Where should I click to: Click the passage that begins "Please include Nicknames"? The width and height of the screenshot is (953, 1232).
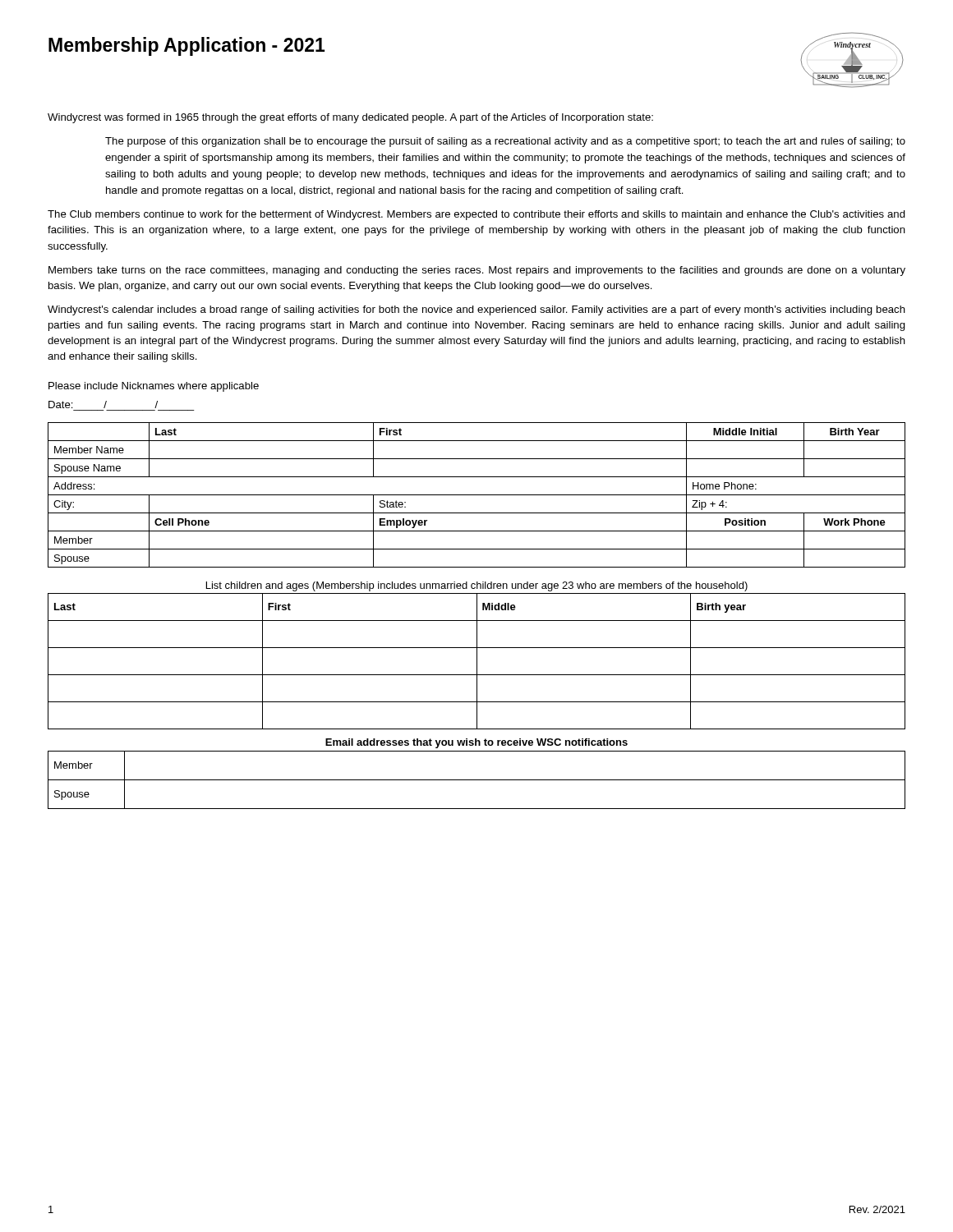[153, 385]
